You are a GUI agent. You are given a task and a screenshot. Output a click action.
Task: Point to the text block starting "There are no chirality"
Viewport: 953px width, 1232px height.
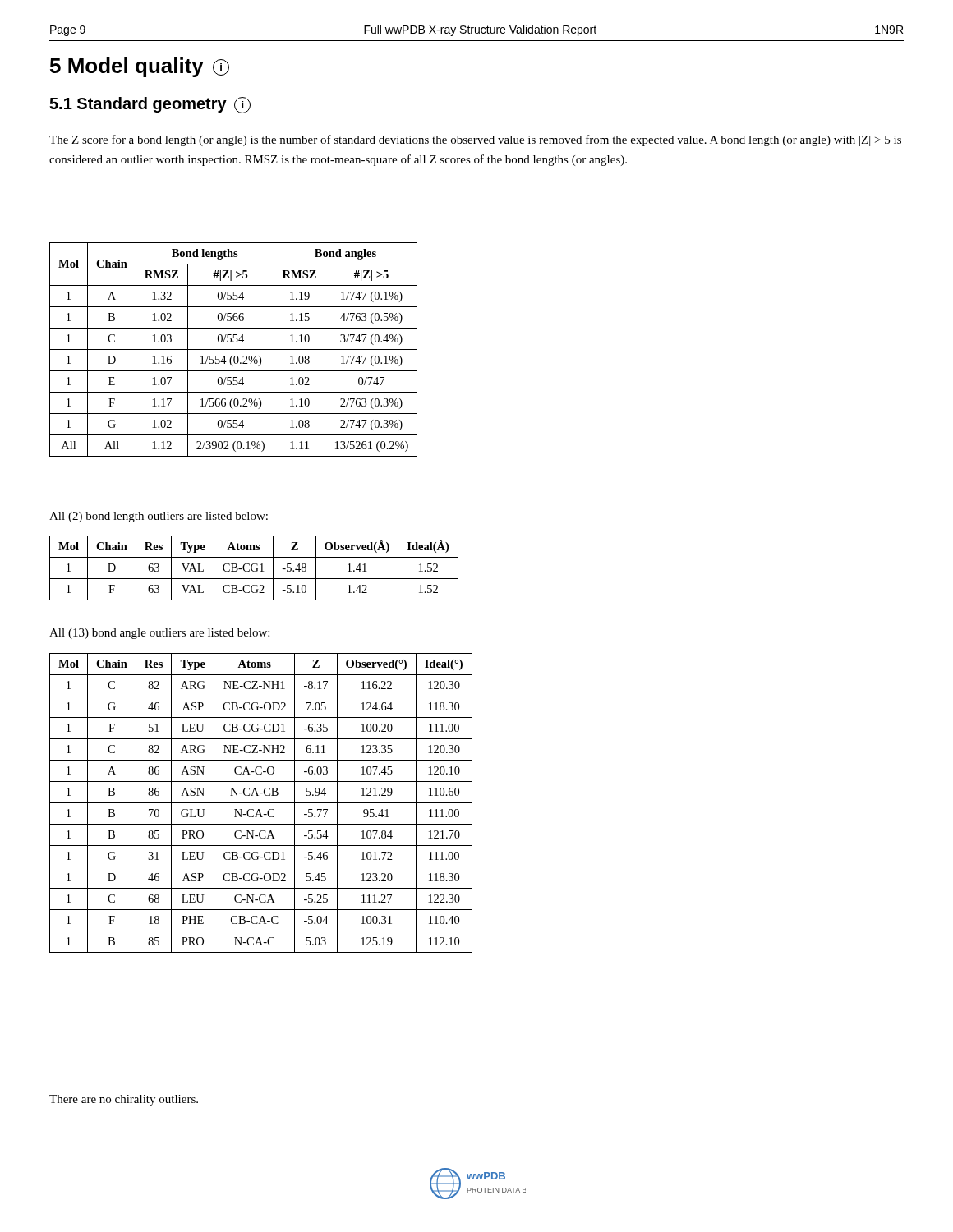(124, 1099)
